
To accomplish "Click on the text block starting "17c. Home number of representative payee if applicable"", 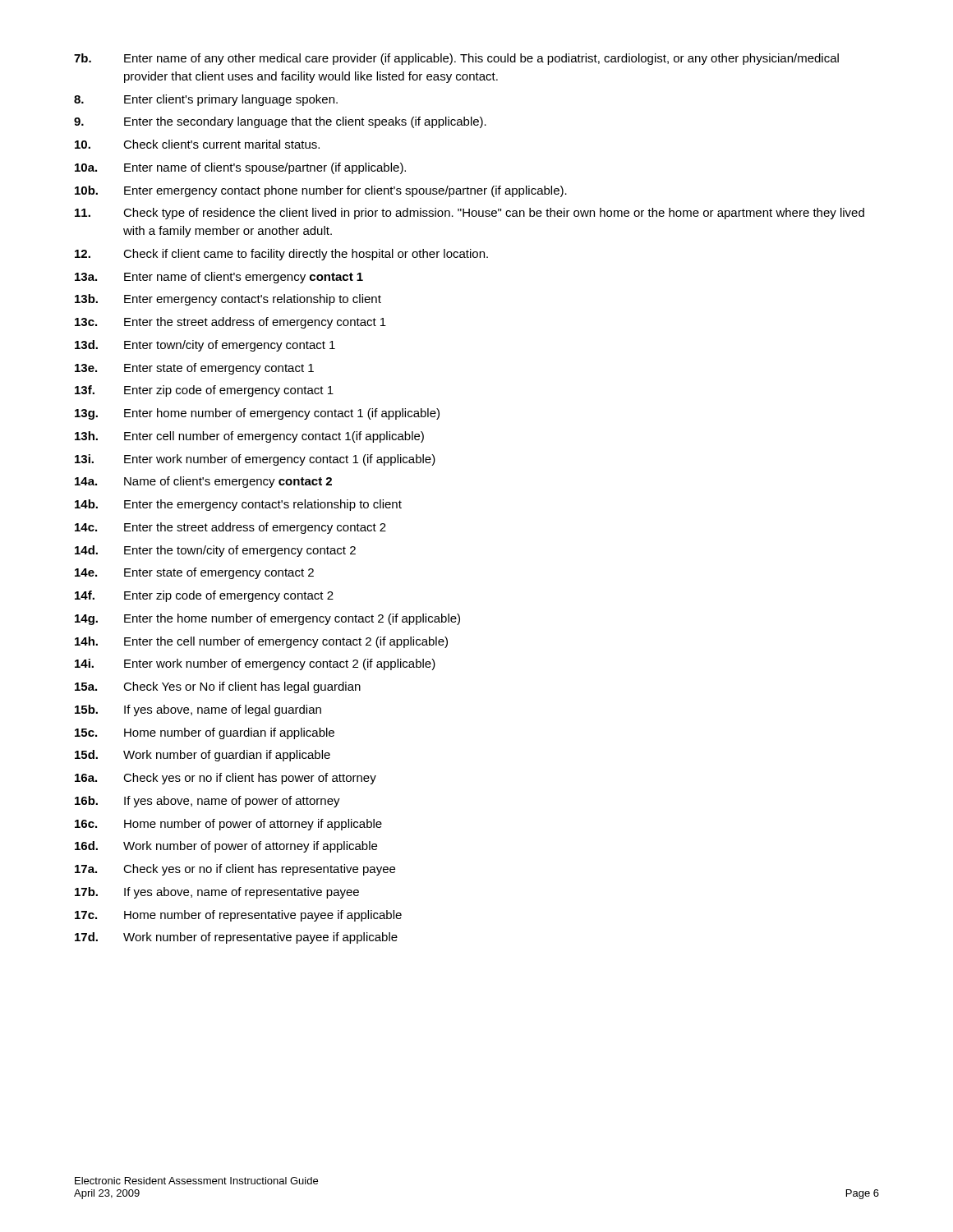I will (x=238, y=916).
